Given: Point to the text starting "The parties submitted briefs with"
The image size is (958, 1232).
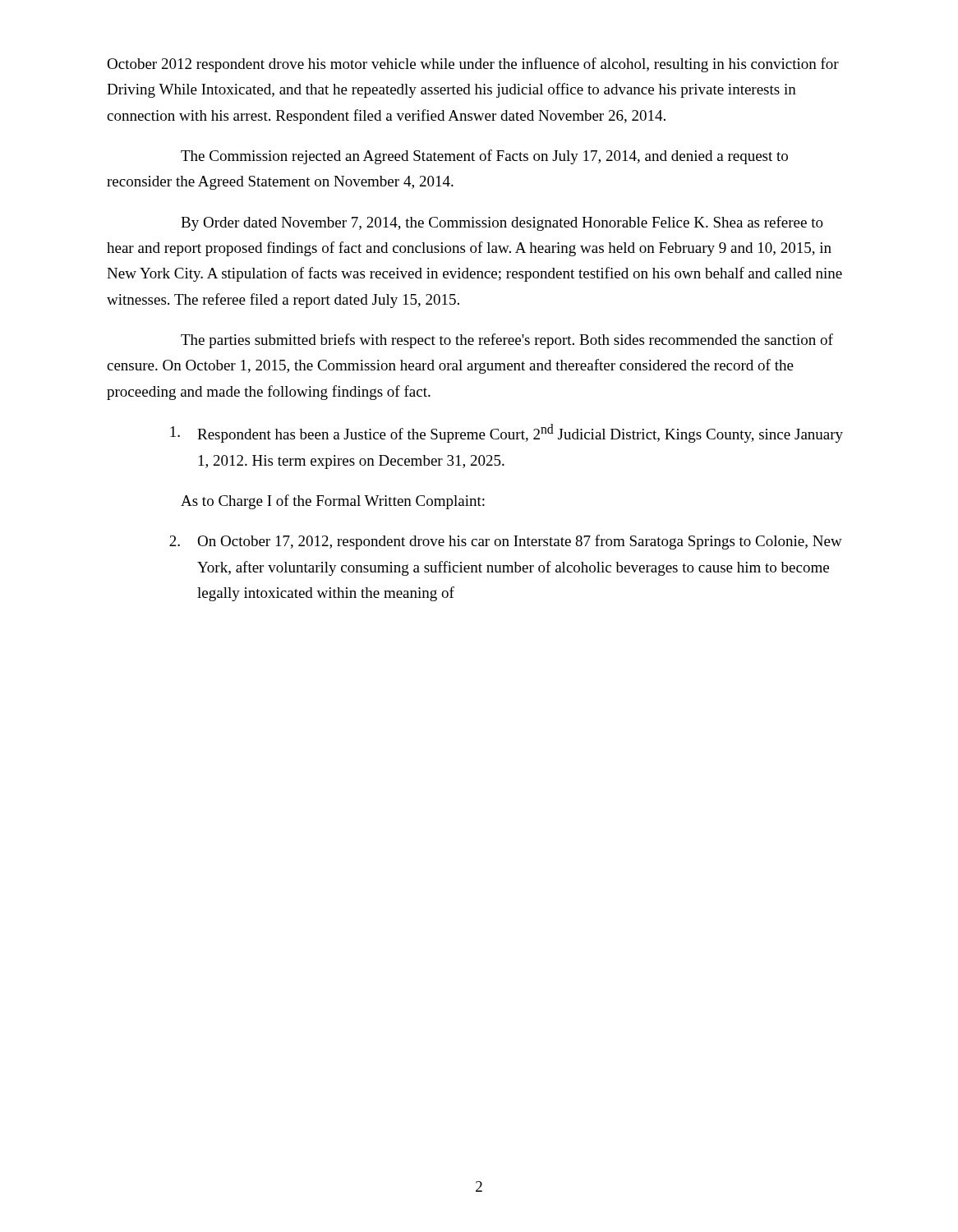Looking at the screenshot, I should tap(479, 366).
